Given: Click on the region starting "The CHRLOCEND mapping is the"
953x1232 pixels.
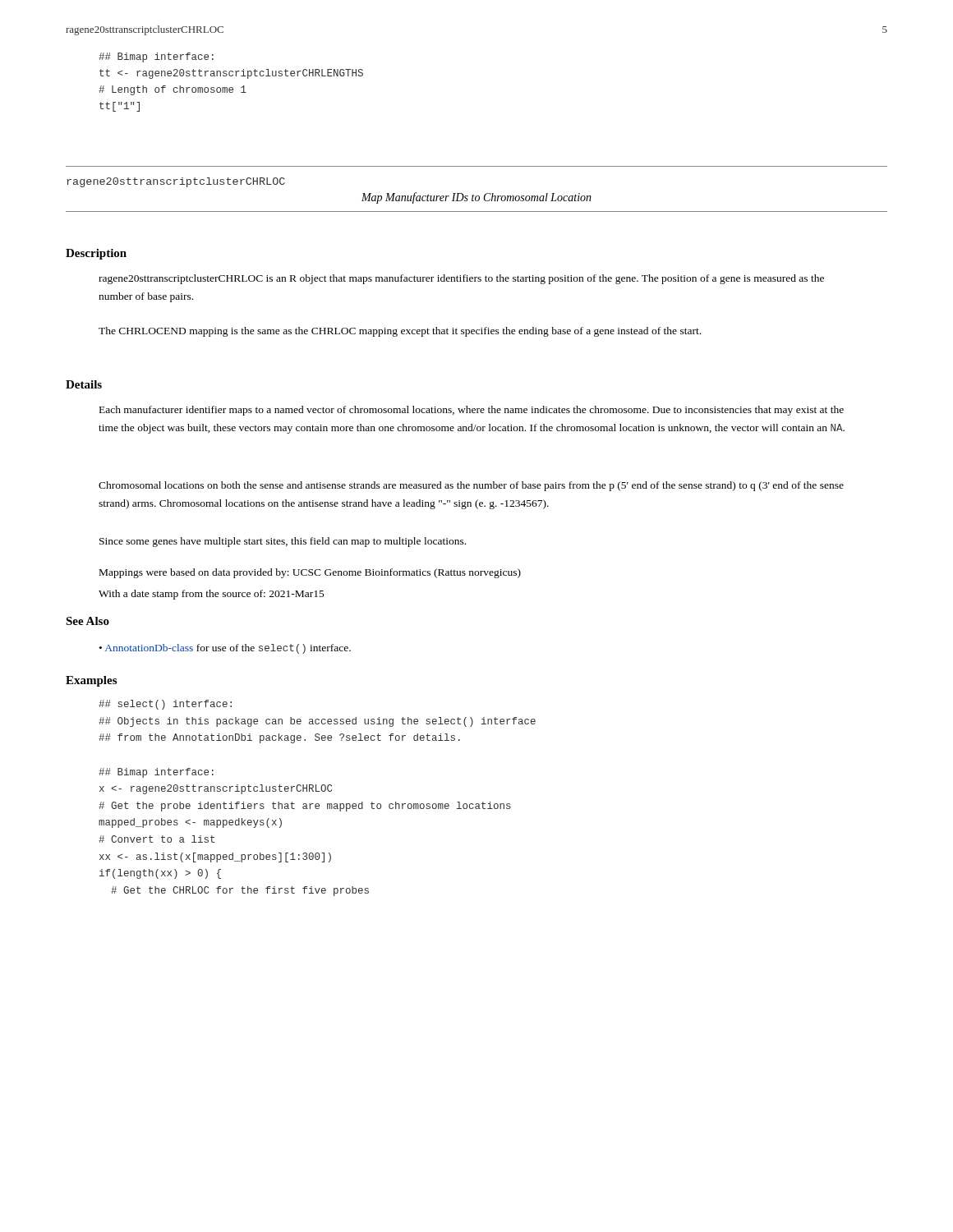Looking at the screenshot, I should 400,331.
